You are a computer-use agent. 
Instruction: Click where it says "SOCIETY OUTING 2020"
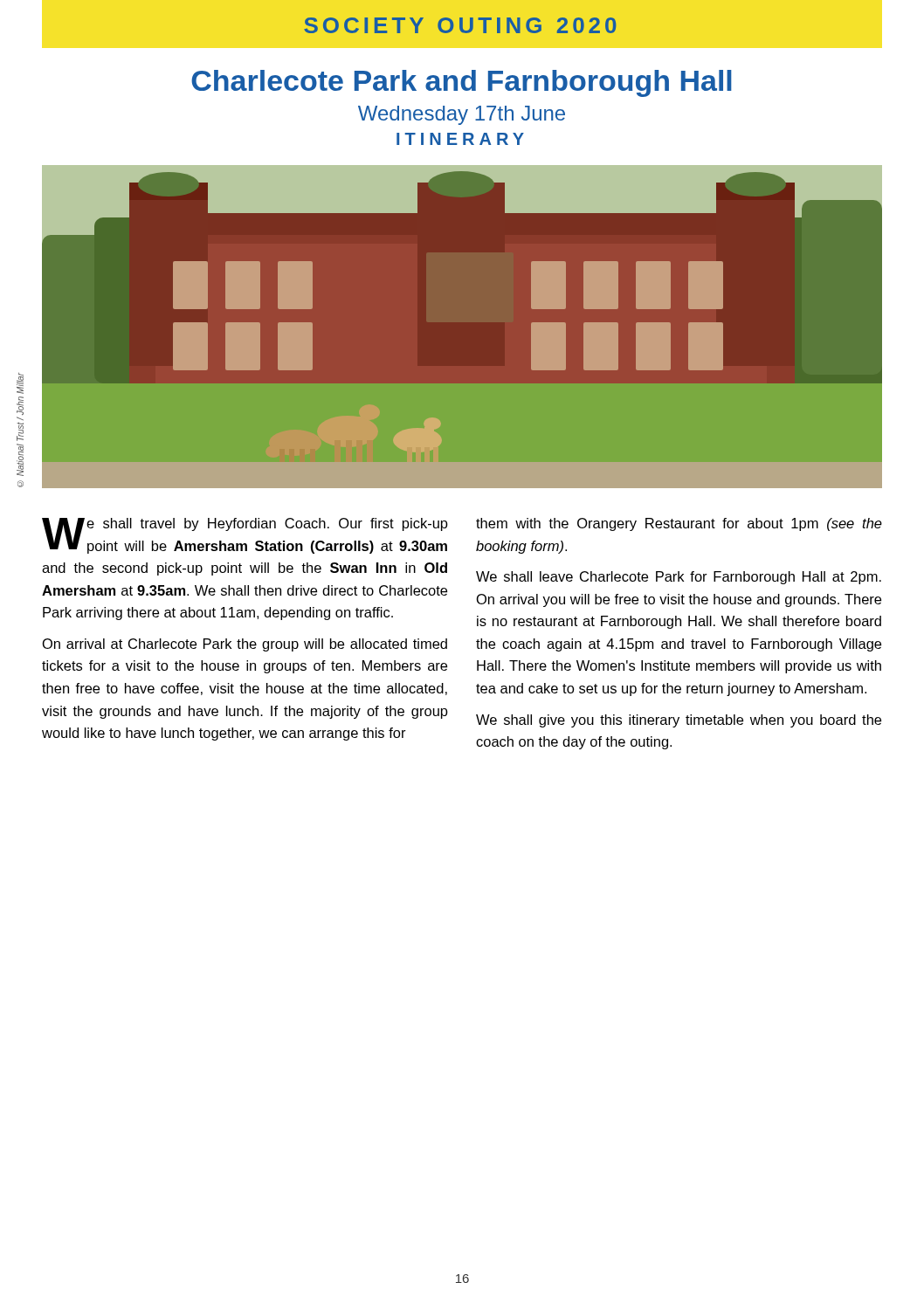462,25
